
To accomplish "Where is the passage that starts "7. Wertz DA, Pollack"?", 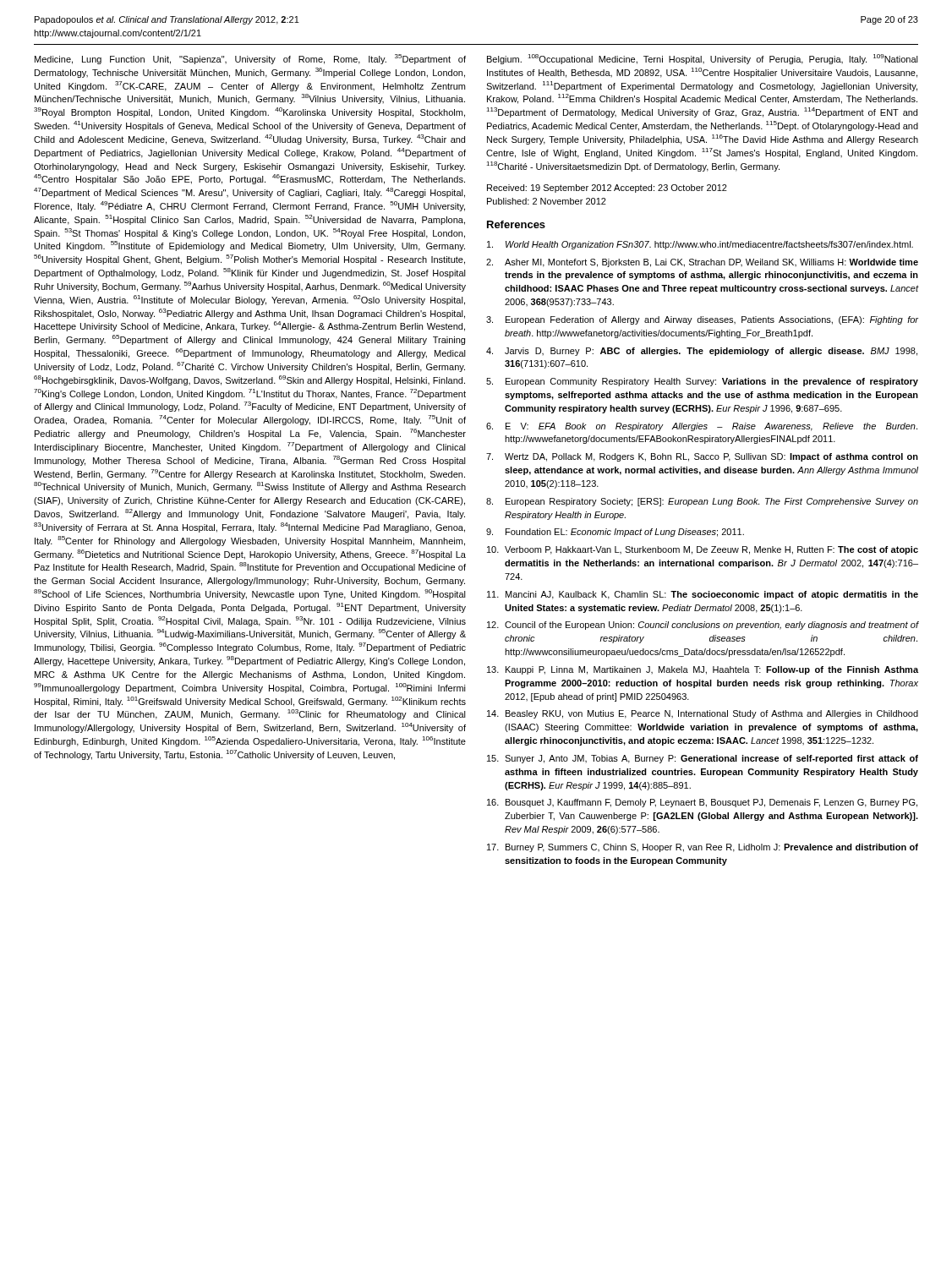I will [702, 471].
